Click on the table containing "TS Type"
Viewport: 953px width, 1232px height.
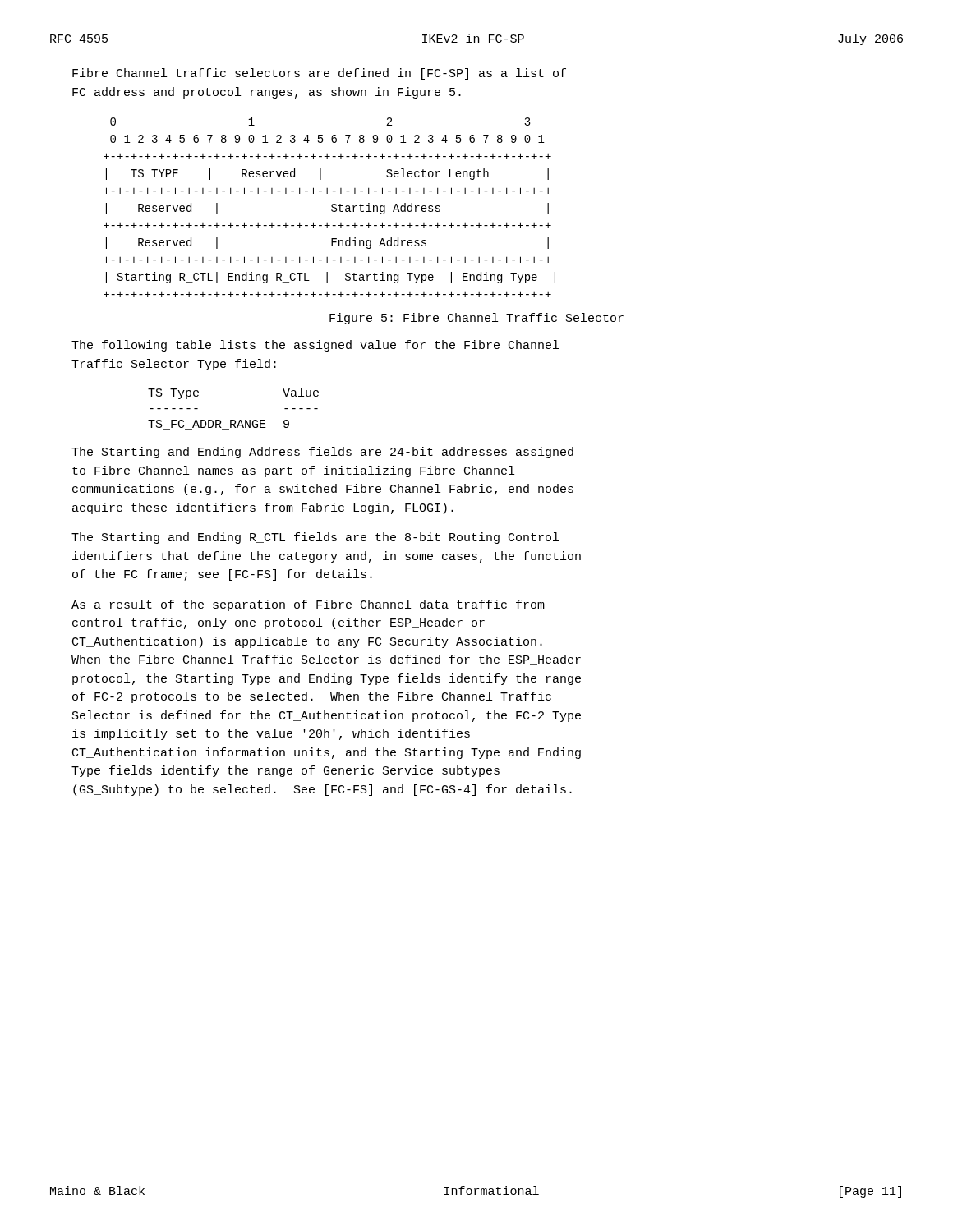click(526, 409)
